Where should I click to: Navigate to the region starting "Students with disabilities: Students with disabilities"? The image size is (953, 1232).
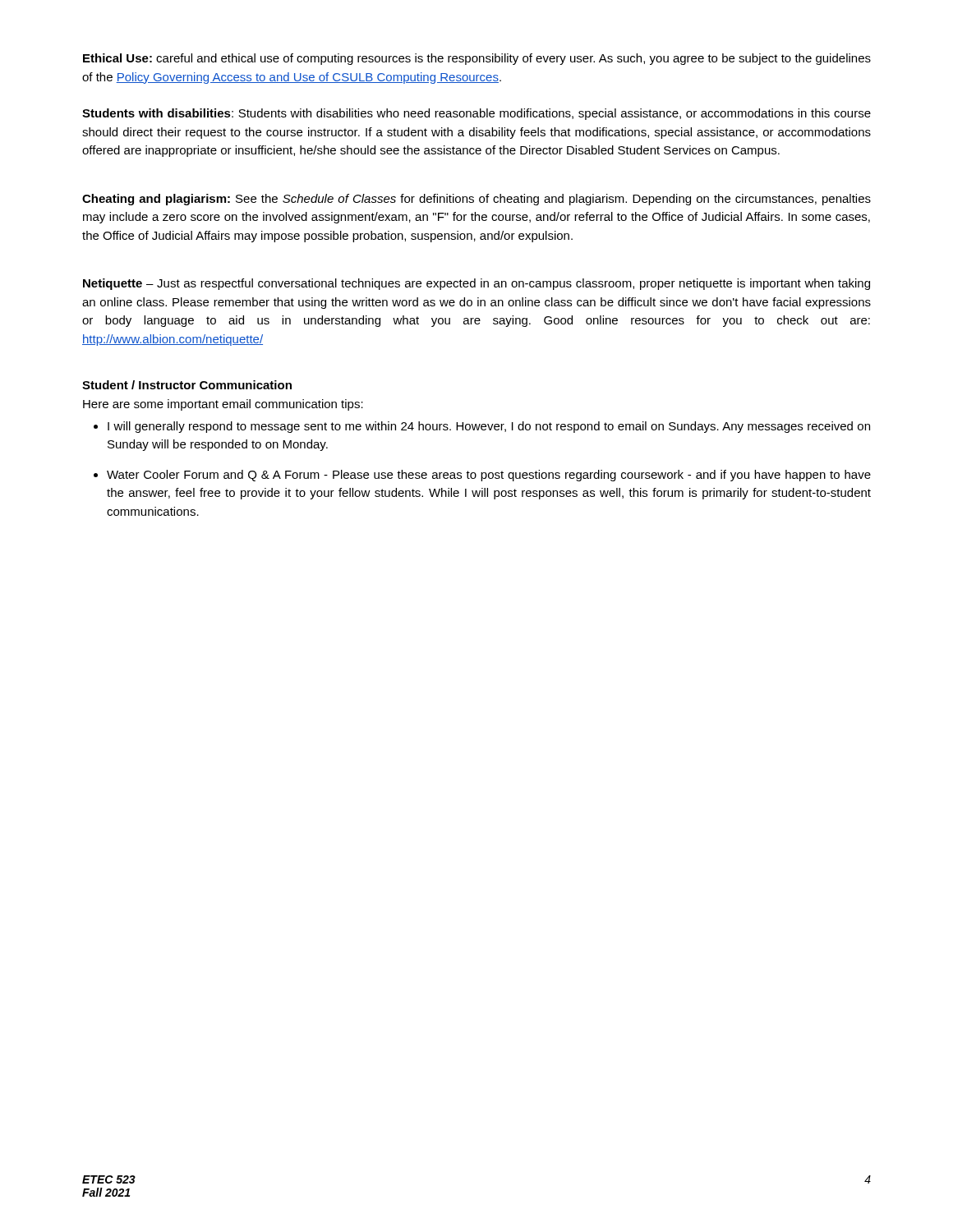[x=476, y=131]
